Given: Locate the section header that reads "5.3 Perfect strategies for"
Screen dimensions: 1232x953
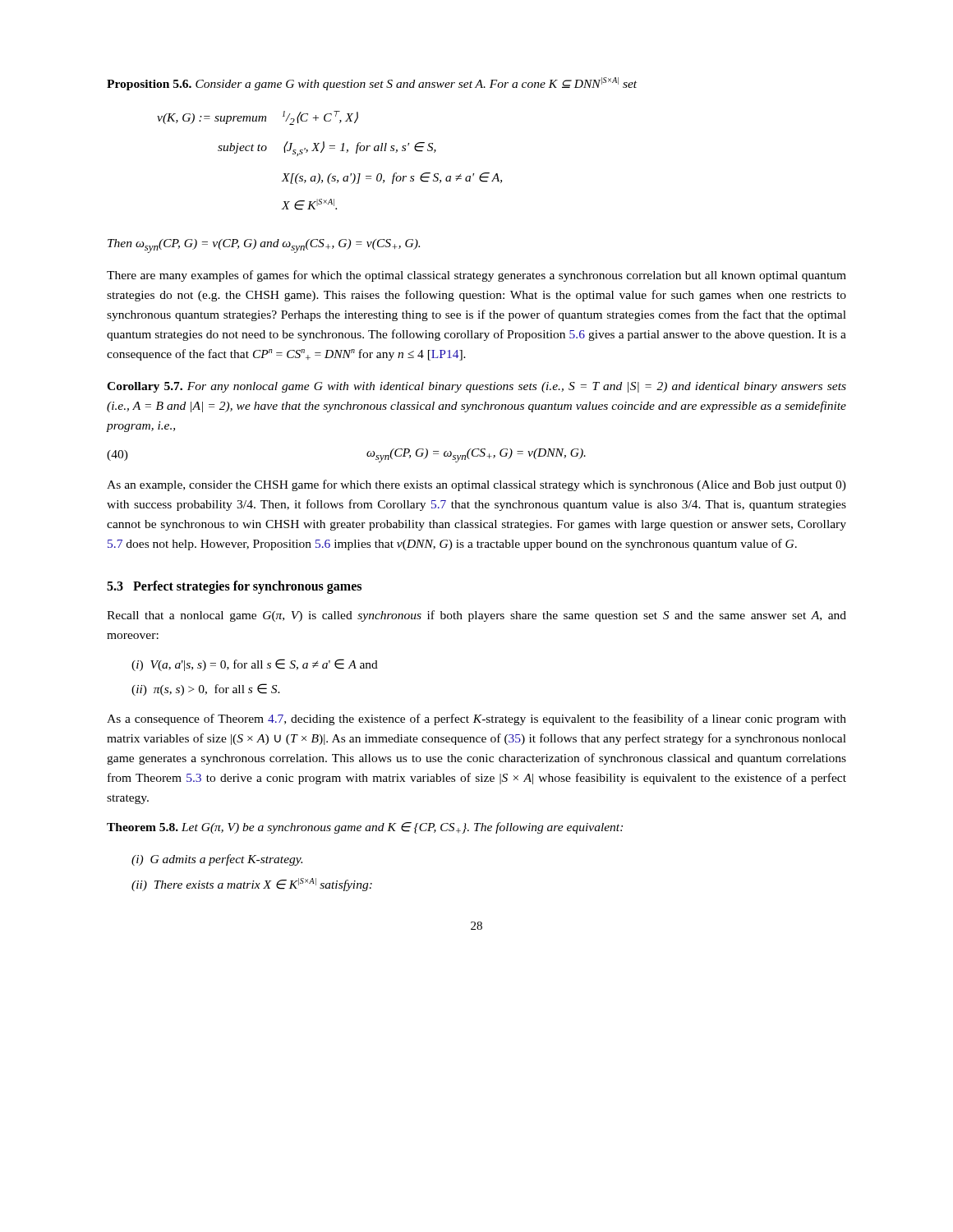Looking at the screenshot, I should coord(234,587).
